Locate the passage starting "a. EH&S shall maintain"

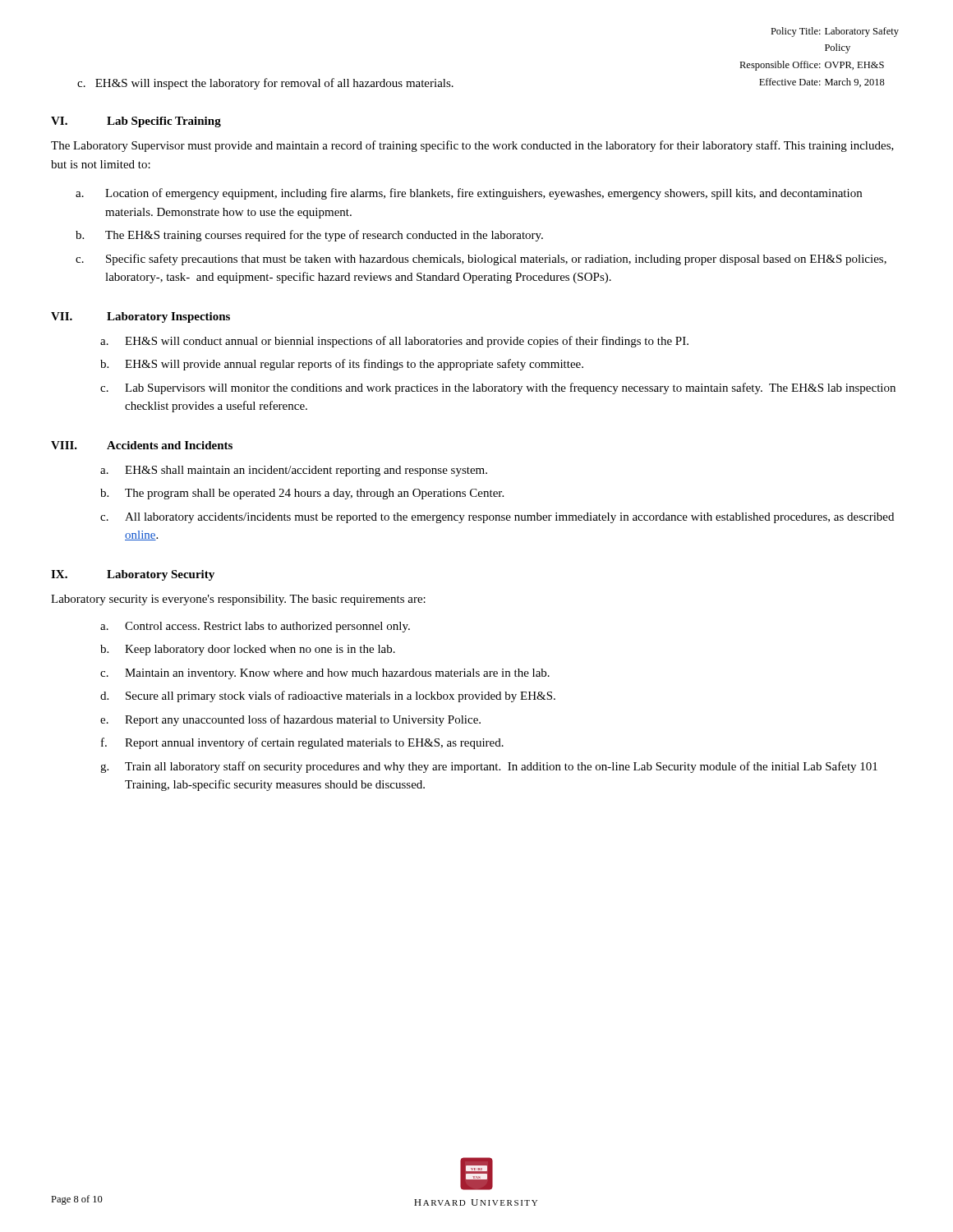[294, 470]
